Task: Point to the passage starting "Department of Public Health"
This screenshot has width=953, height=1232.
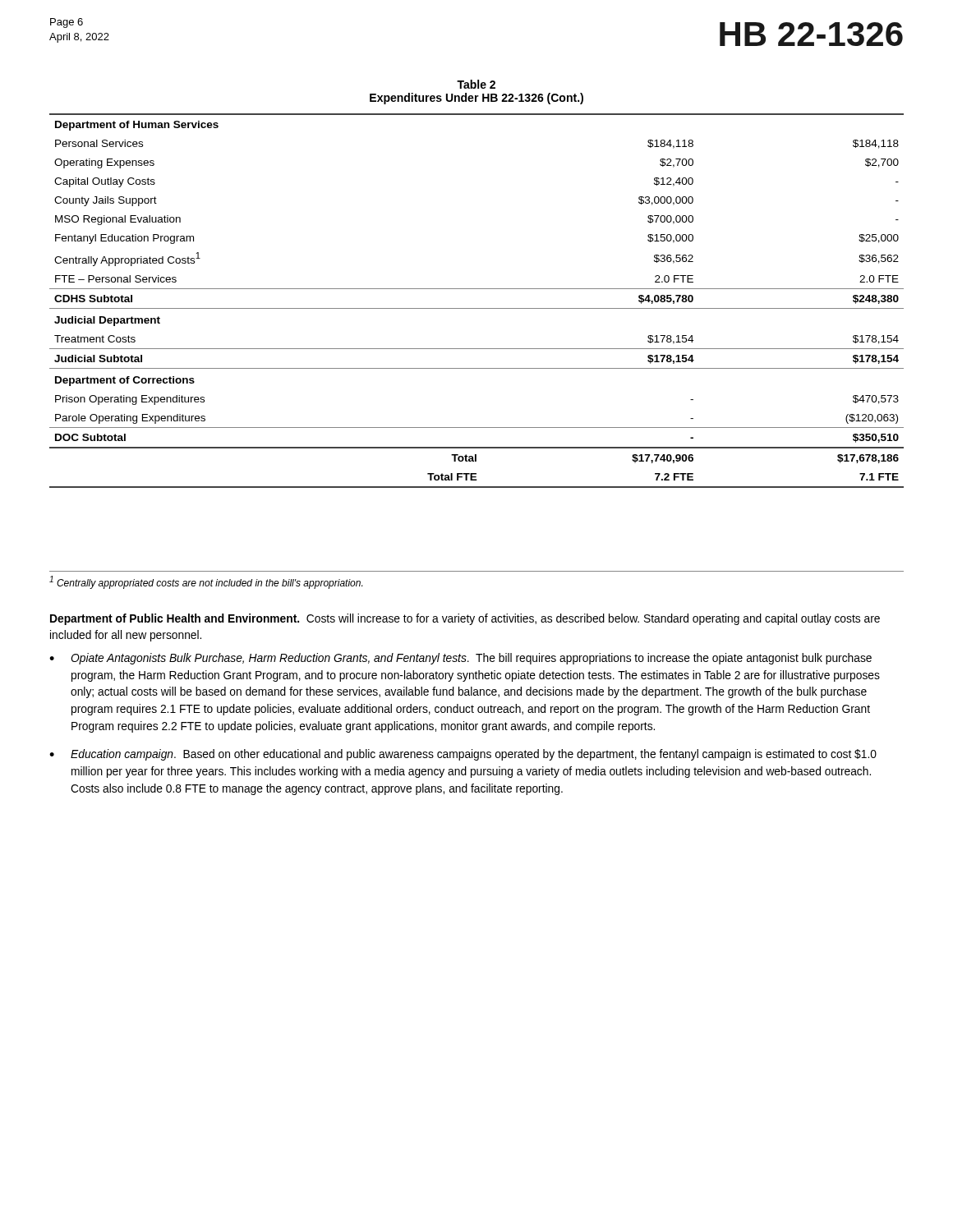Action: [476, 628]
